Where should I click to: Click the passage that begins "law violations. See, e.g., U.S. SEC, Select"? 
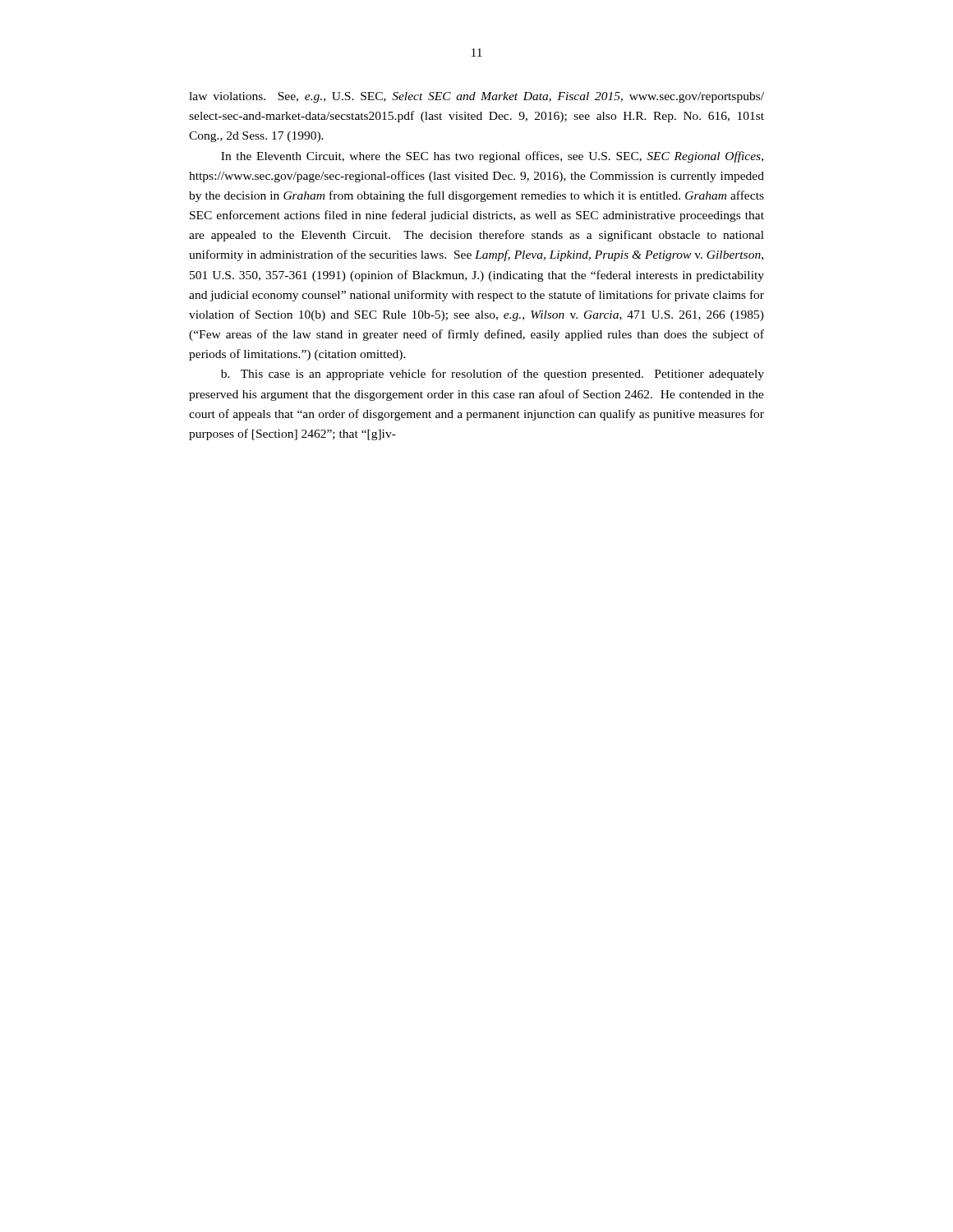(x=476, y=265)
